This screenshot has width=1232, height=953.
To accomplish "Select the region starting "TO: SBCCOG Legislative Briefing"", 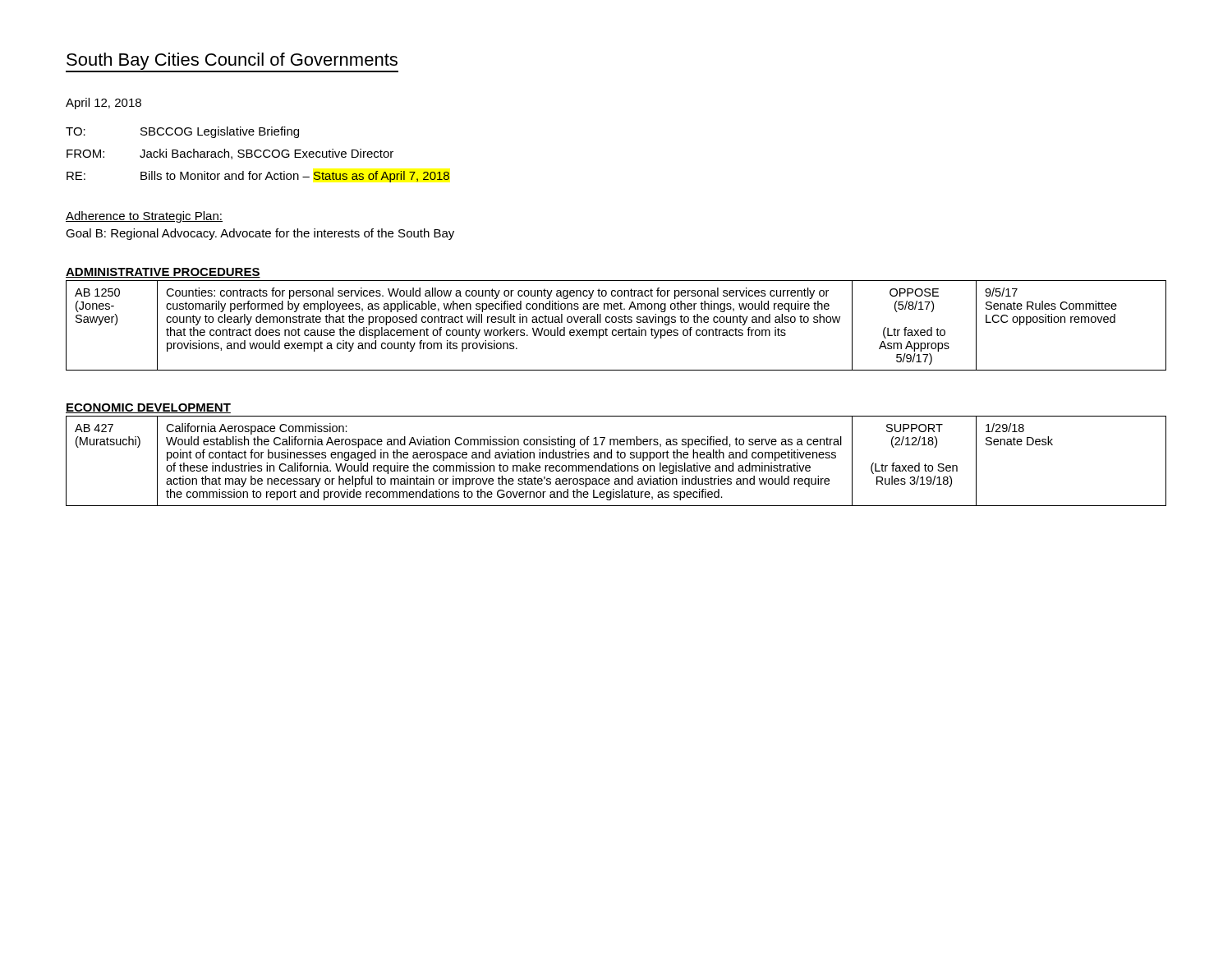I will pos(182,132).
